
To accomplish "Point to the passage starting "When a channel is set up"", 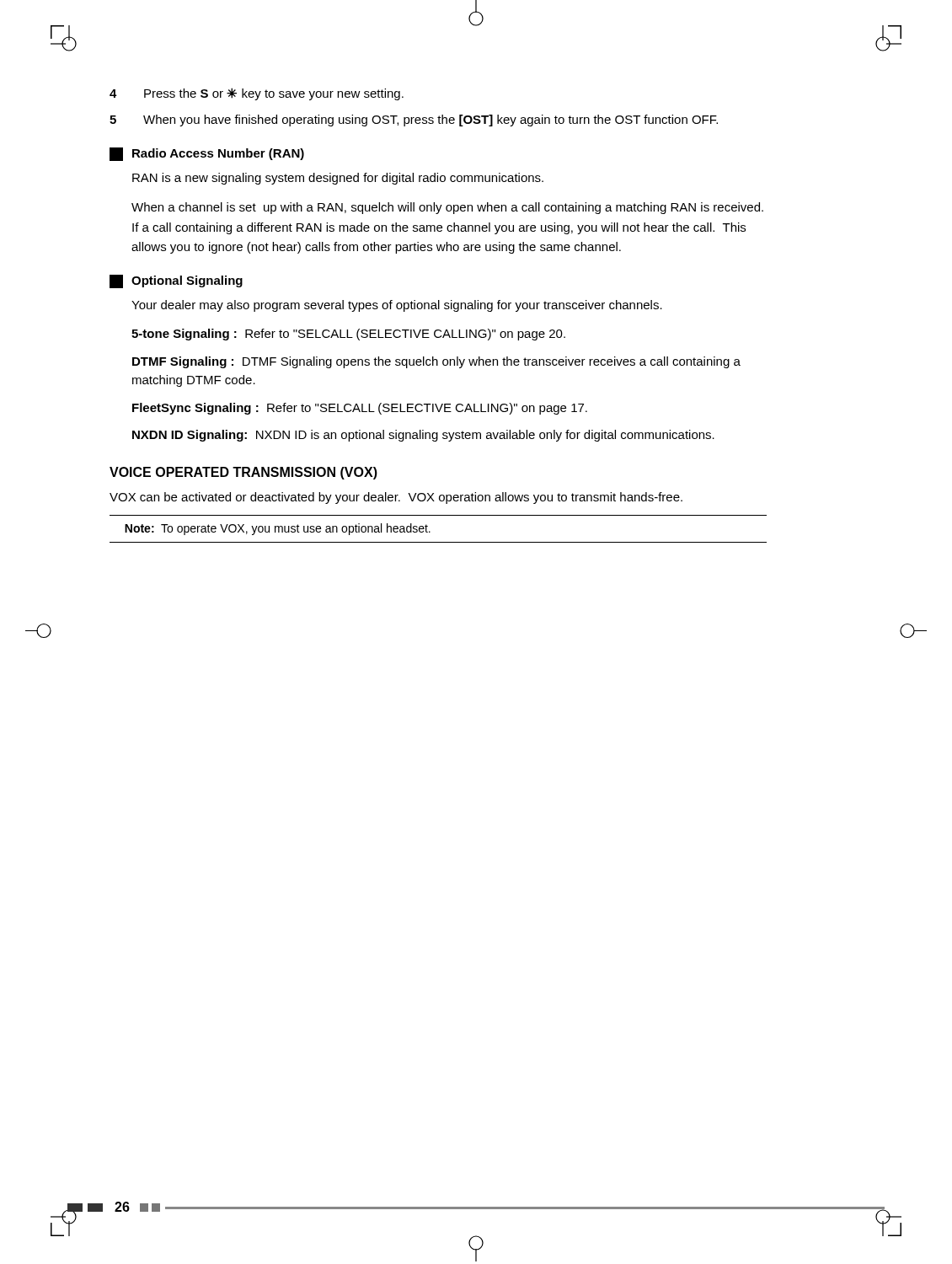I will [x=448, y=227].
